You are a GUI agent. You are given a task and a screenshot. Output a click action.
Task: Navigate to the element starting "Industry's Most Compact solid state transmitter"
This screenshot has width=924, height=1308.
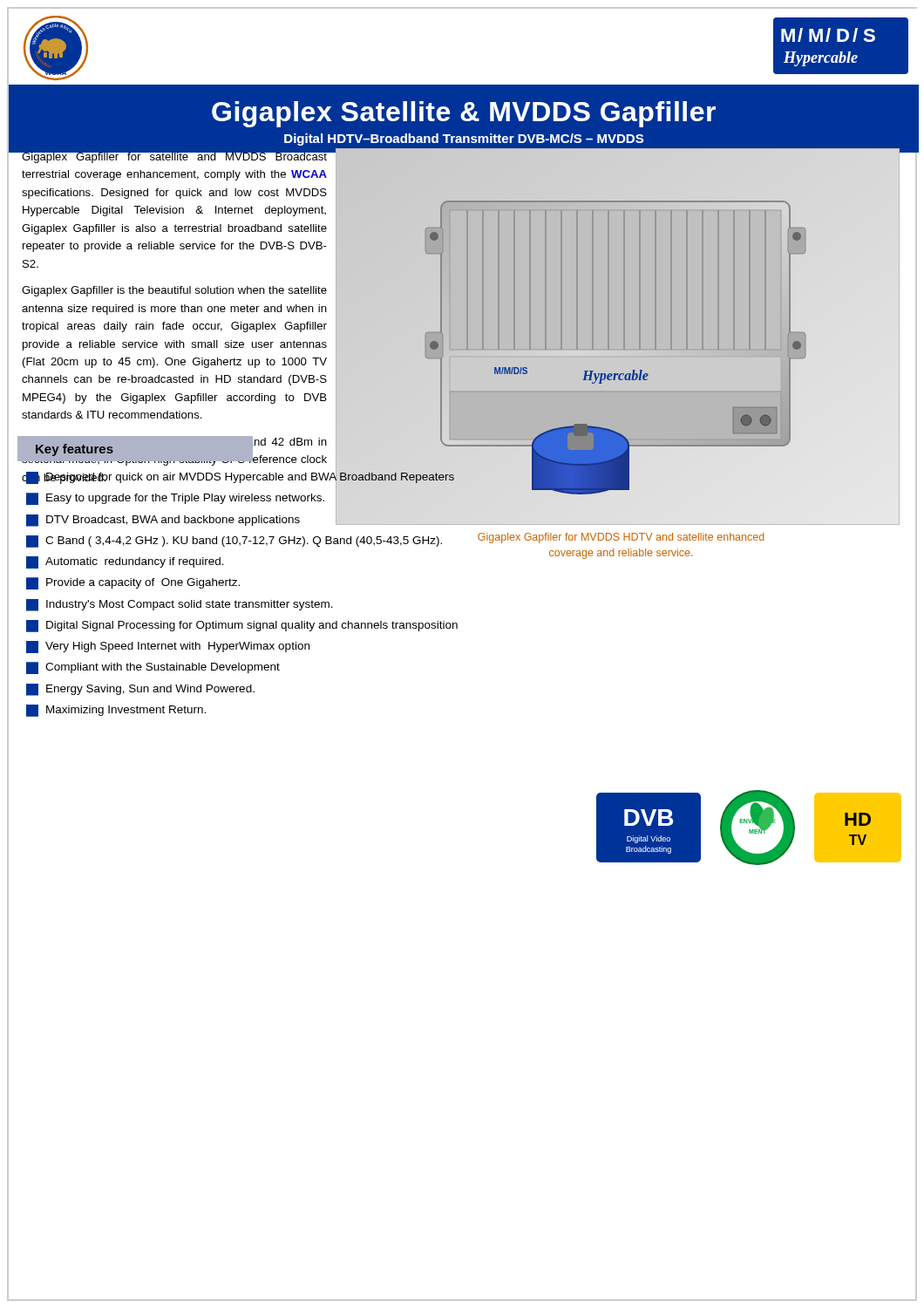pos(191,604)
